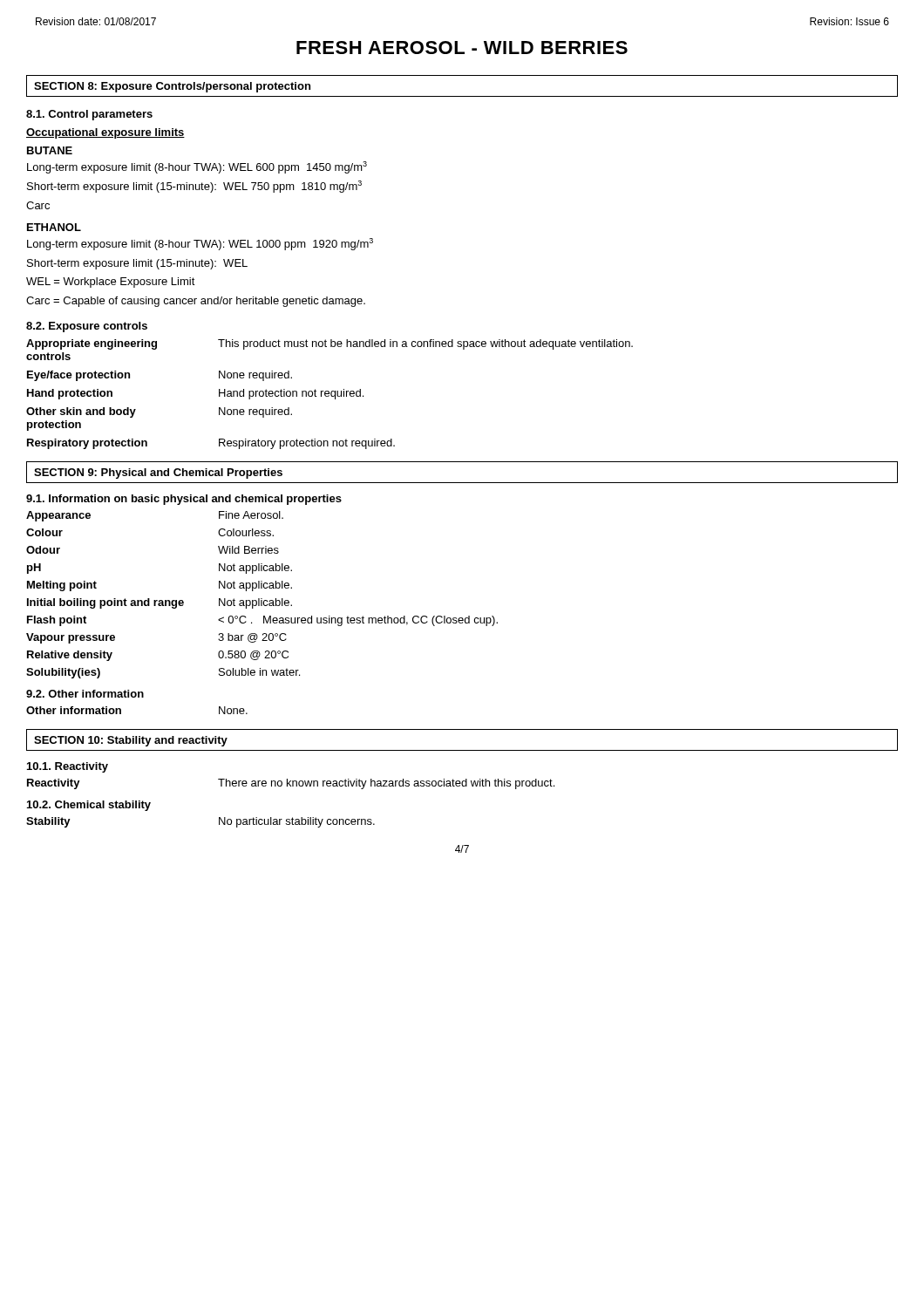Find the section header with the text "SECTION 9: Physical and Chemical Properties"
Screen dimensions: 1308x924
click(158, 473)
